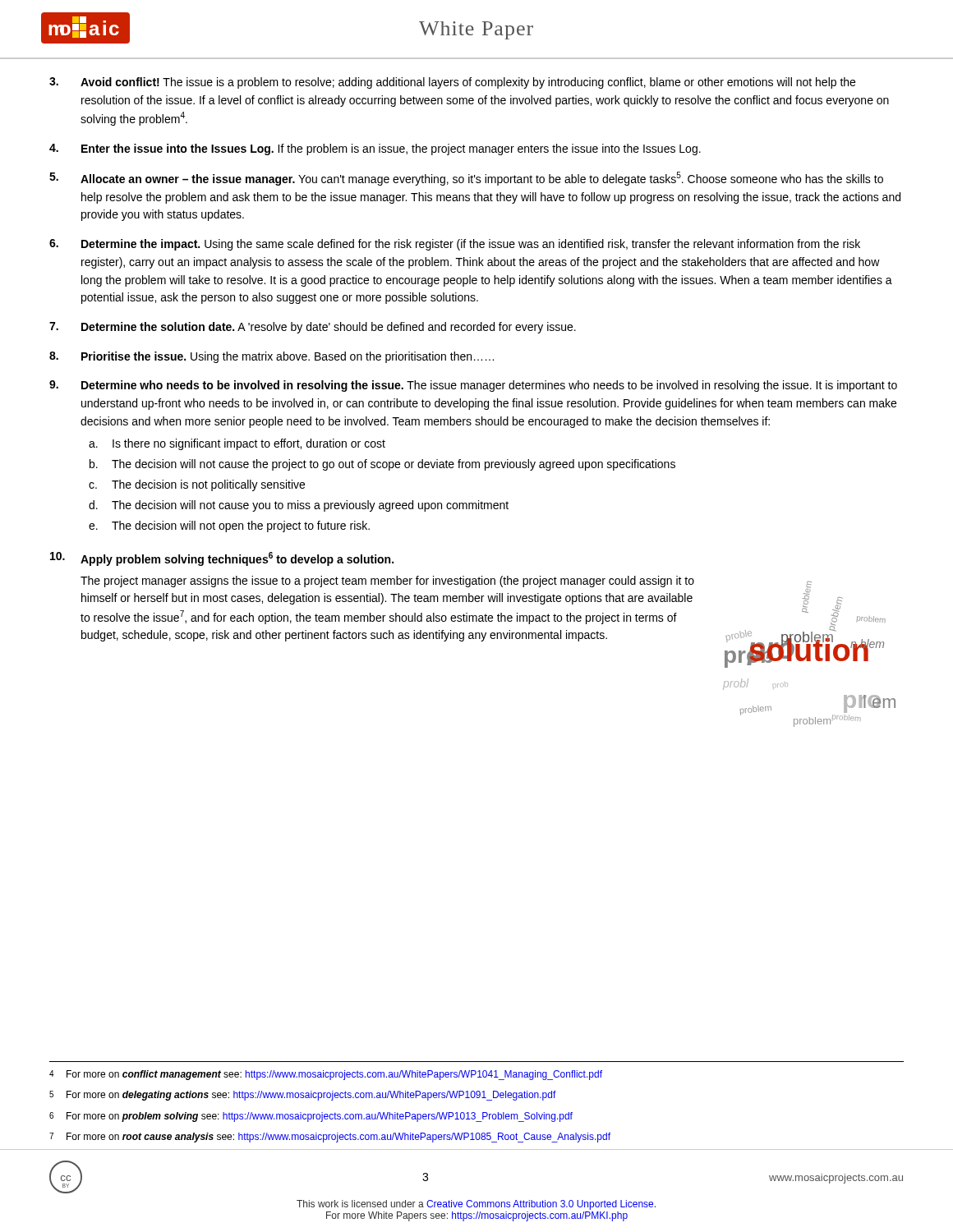Click on the region starting "6 For more"
953x1232 pixels.
[x=476, y=1118]
